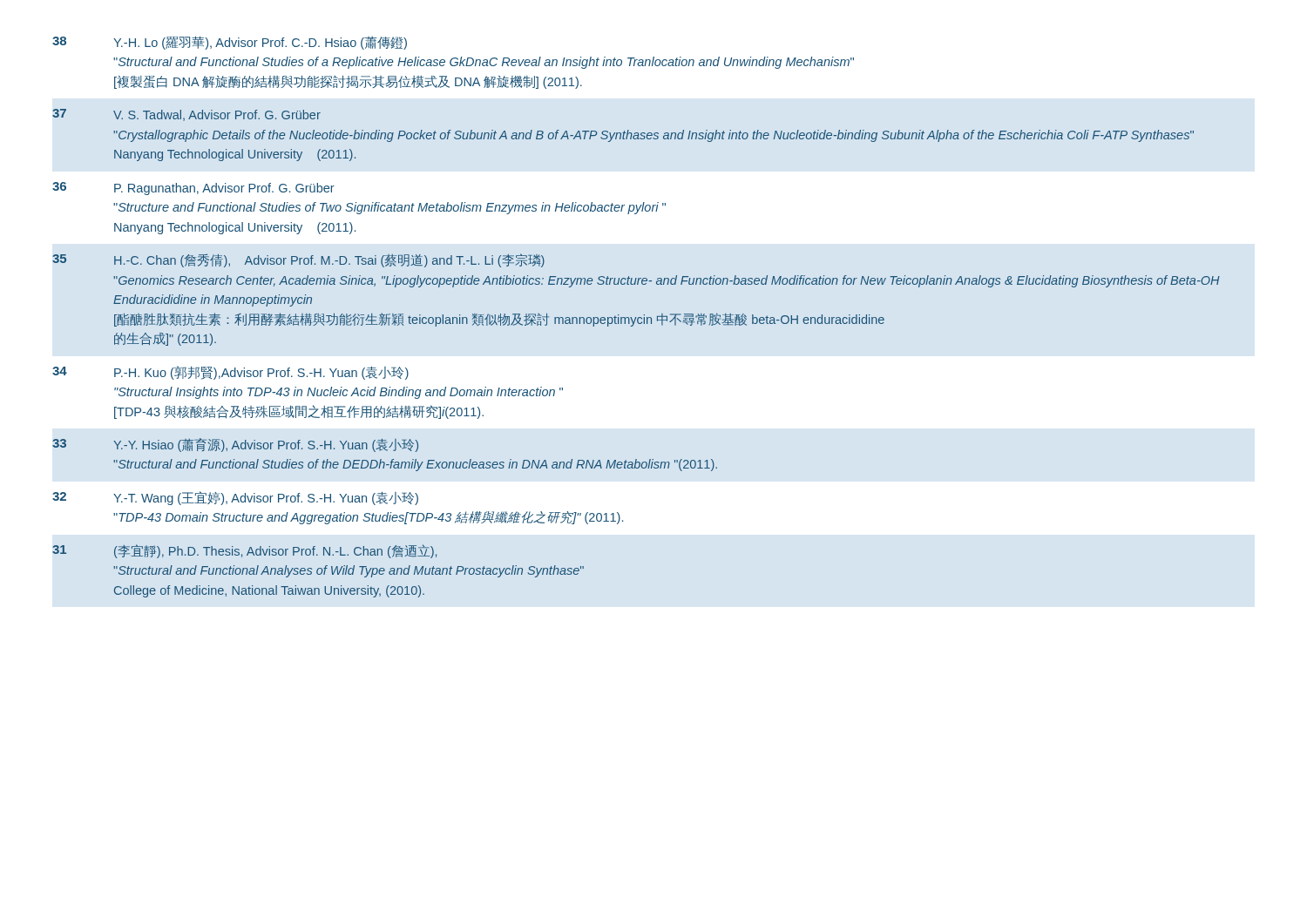Viewport: 1307px width, 924px height.
Task: Point to the block beginning "37 V. S. Tadwal, Advisor Prof."
Action: pyautogui.click(x=654, y=135)
